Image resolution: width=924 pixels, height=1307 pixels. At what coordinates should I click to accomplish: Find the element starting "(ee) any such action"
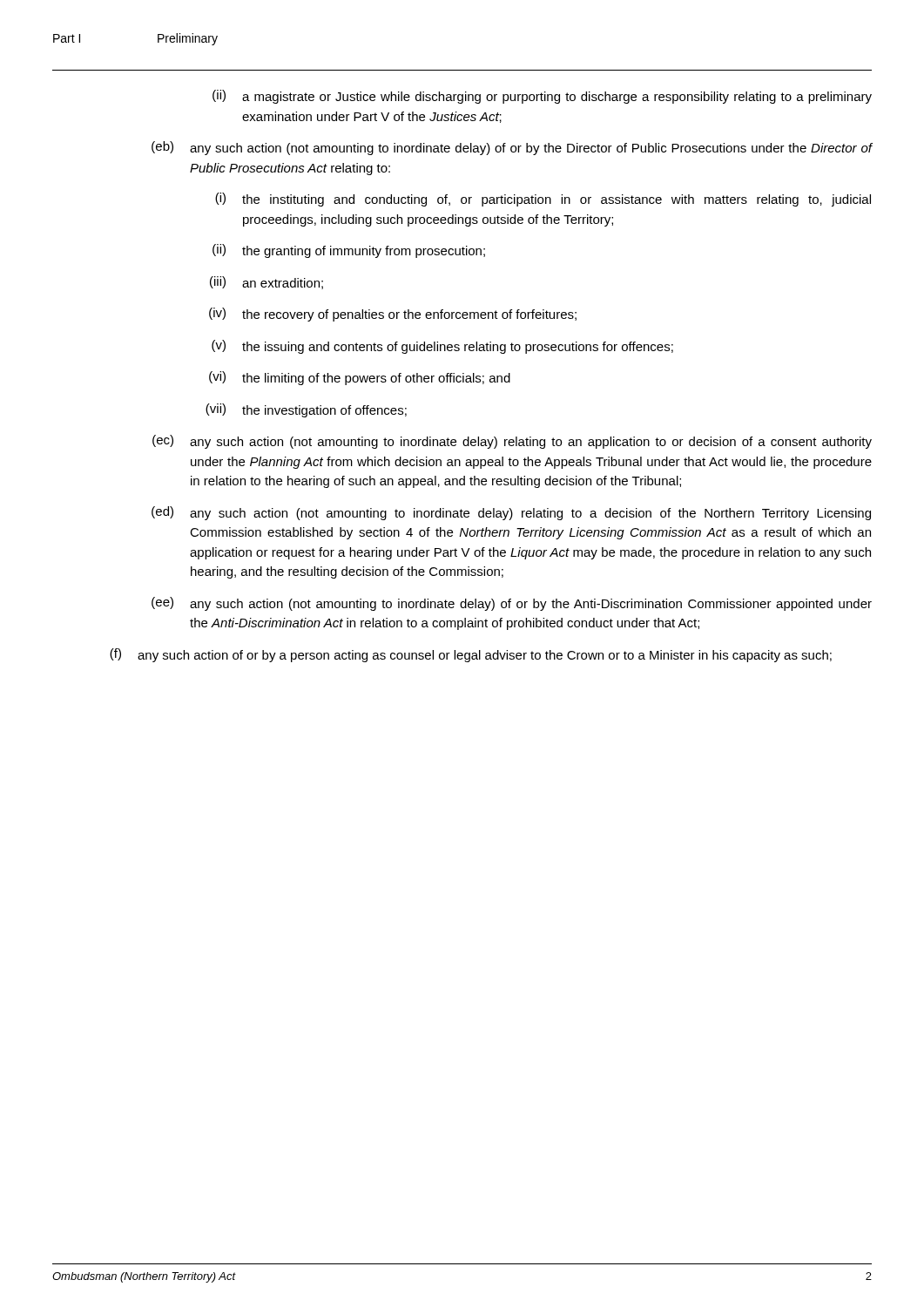click(x=462, y=613)
